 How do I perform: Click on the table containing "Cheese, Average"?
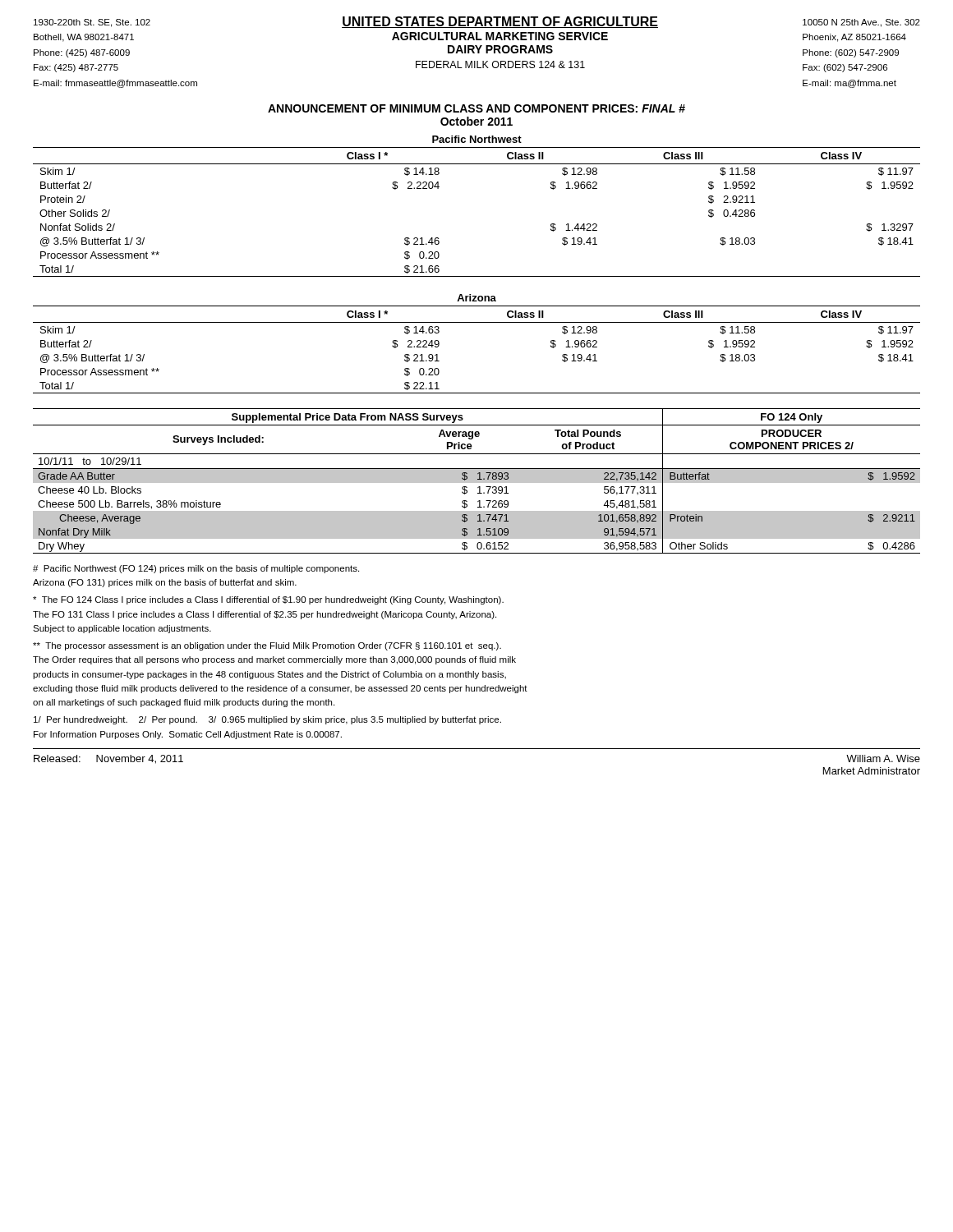476,481
